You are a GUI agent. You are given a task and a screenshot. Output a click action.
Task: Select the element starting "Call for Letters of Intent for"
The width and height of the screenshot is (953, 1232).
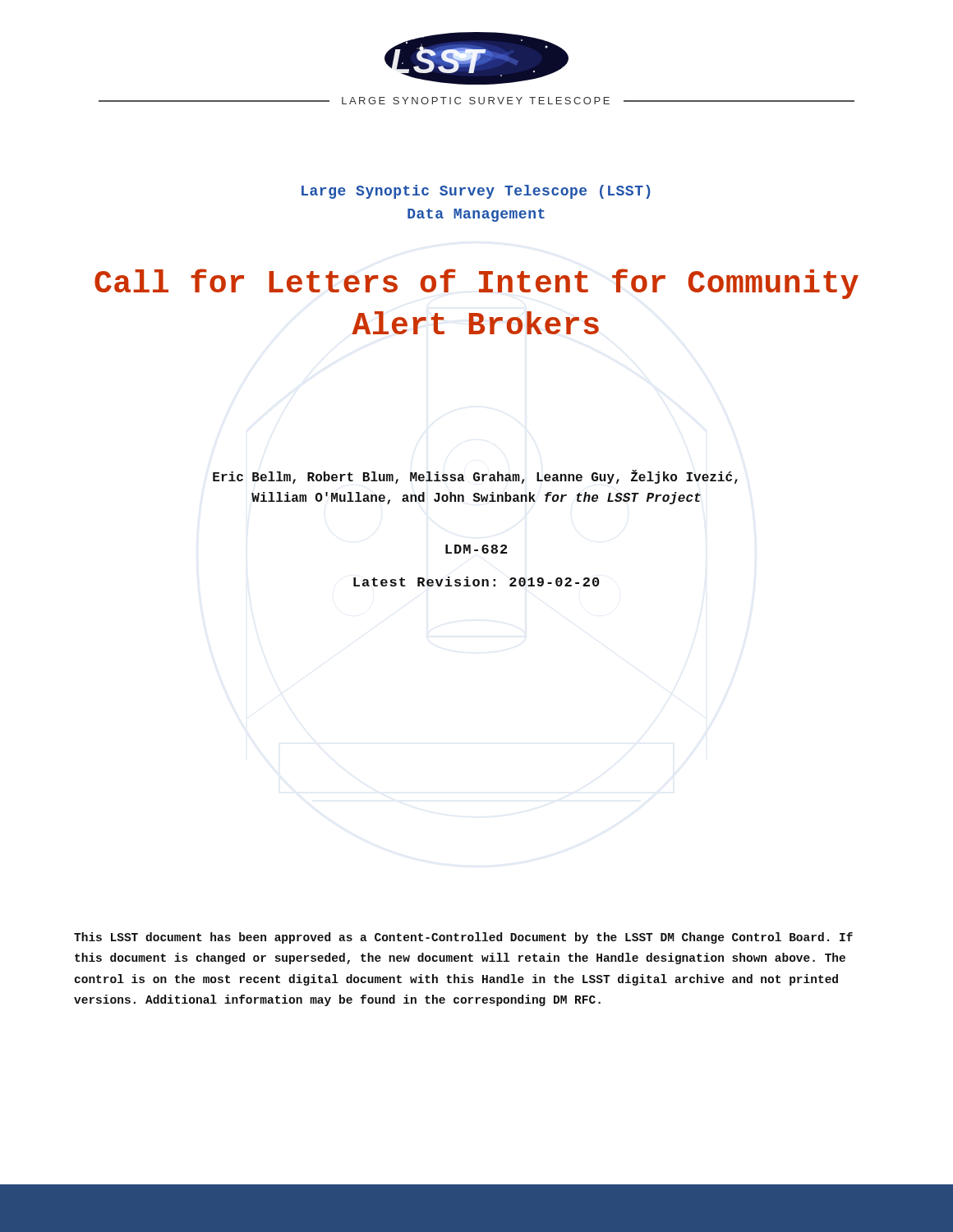pos(476,305)
